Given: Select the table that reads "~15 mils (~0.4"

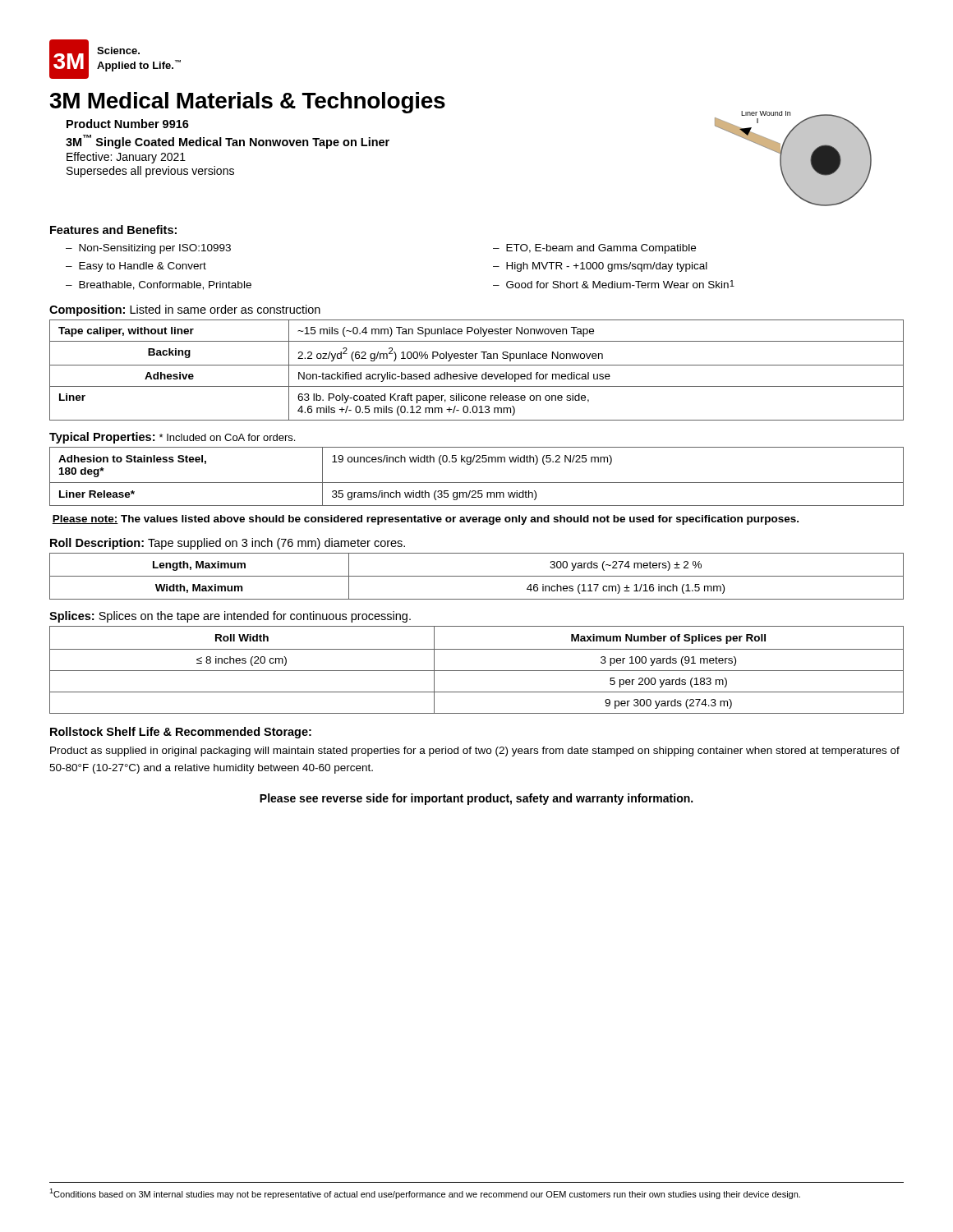Looking at the screenshot, I should click(x=476, y=370).
